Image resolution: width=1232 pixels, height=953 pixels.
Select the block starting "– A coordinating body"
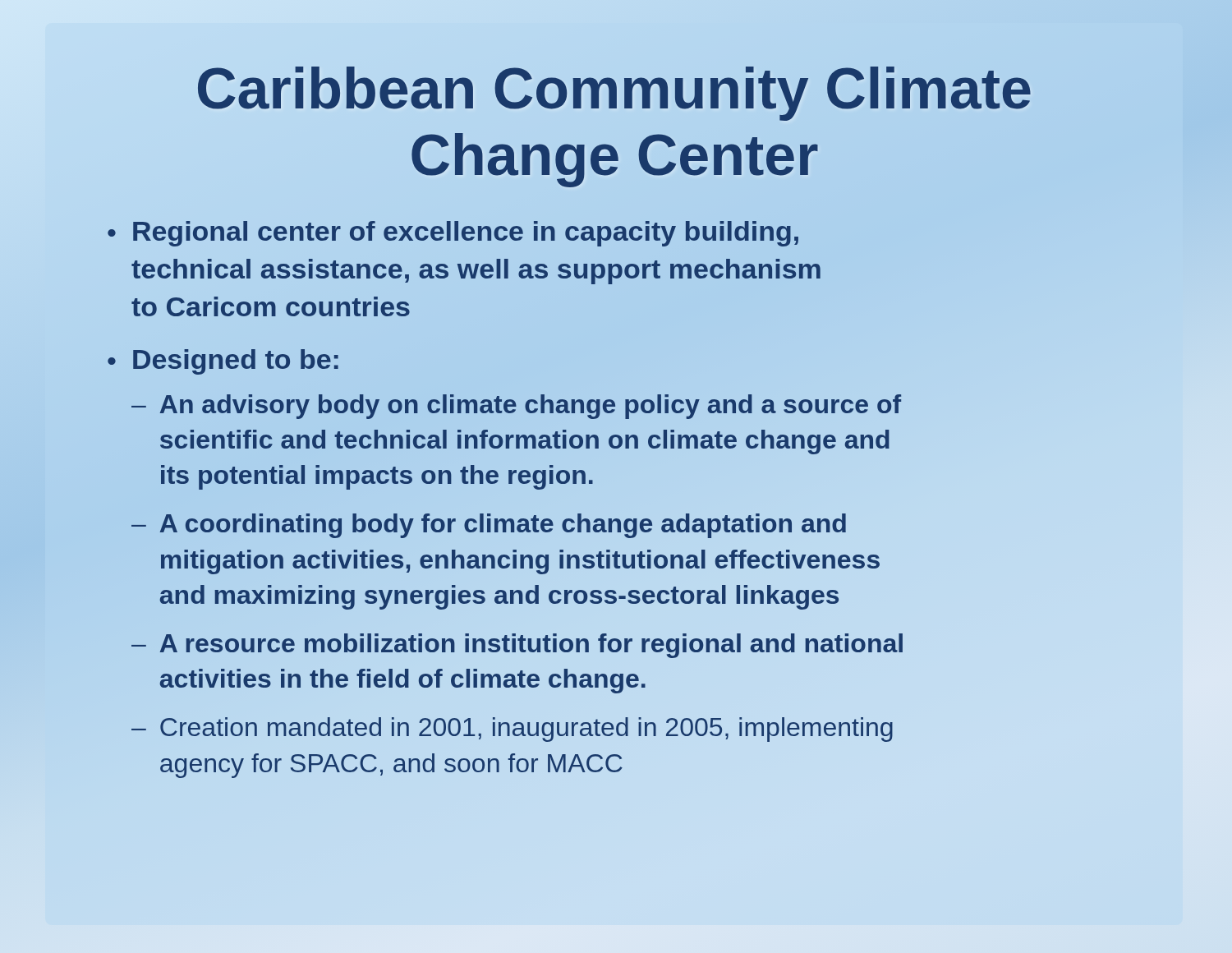point(506,560)
